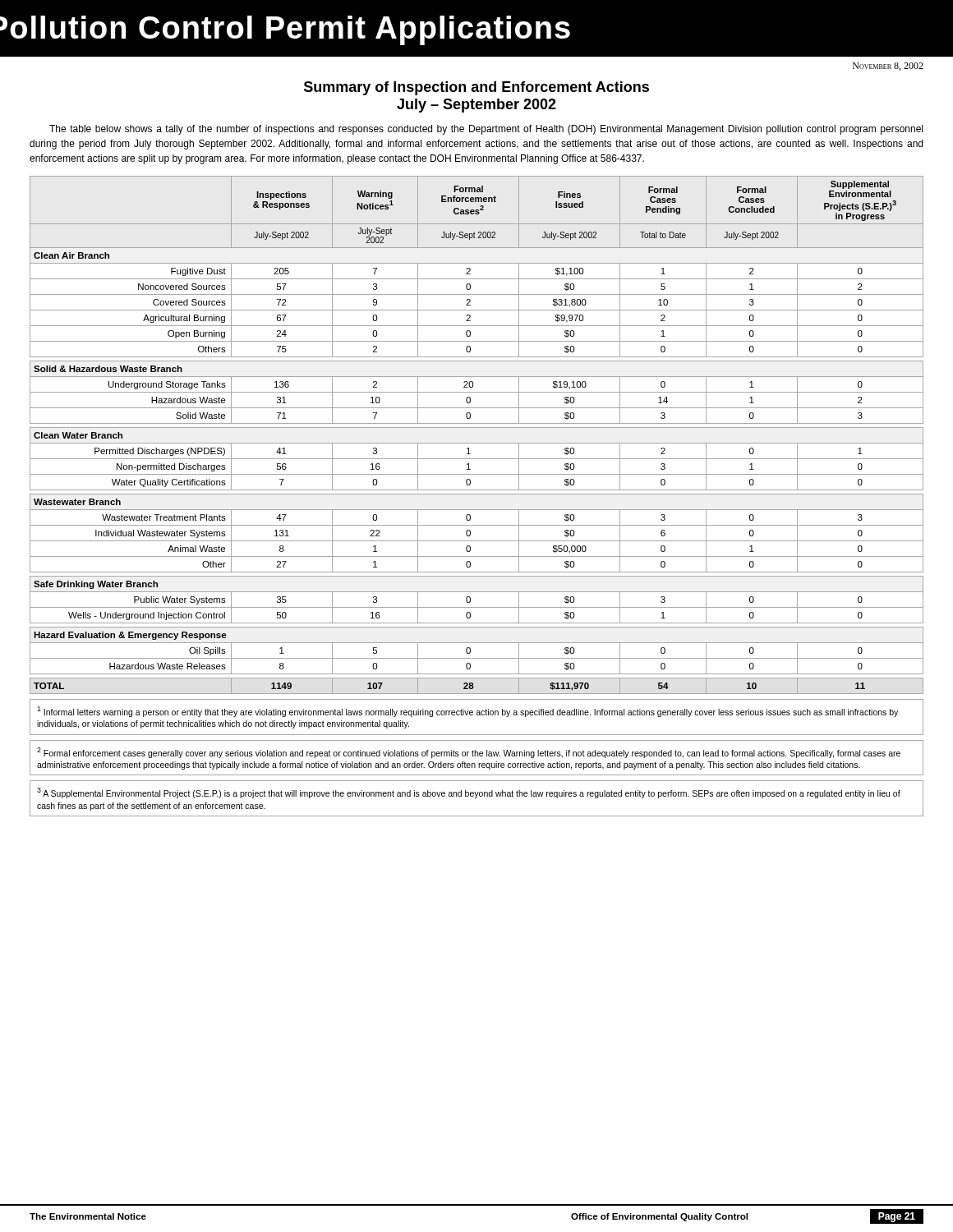Point to the block beginning "2 Formal enforcement cases generally cover"

[x=469, y=757]
